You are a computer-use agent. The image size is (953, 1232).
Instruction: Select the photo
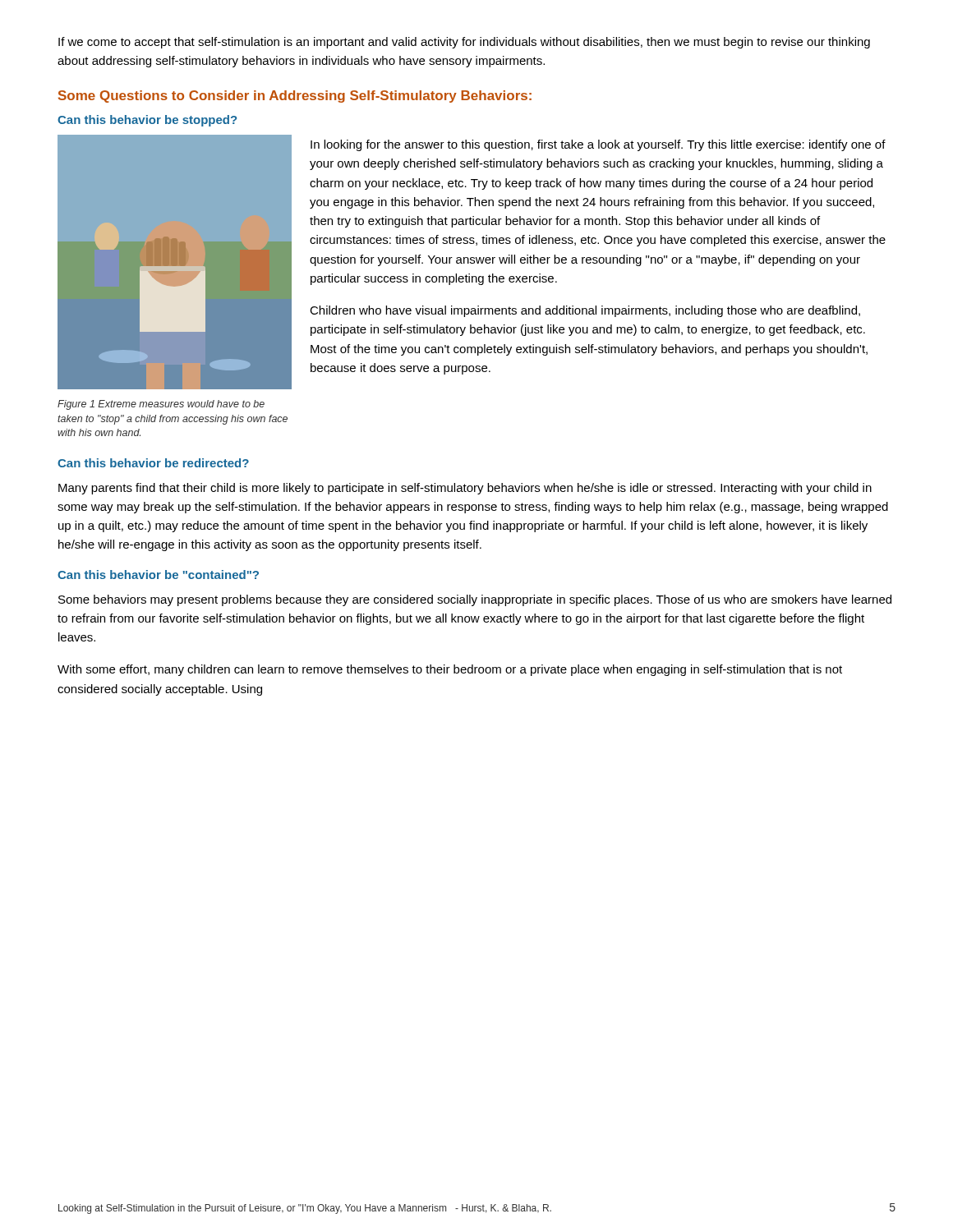tap(175, 263)
